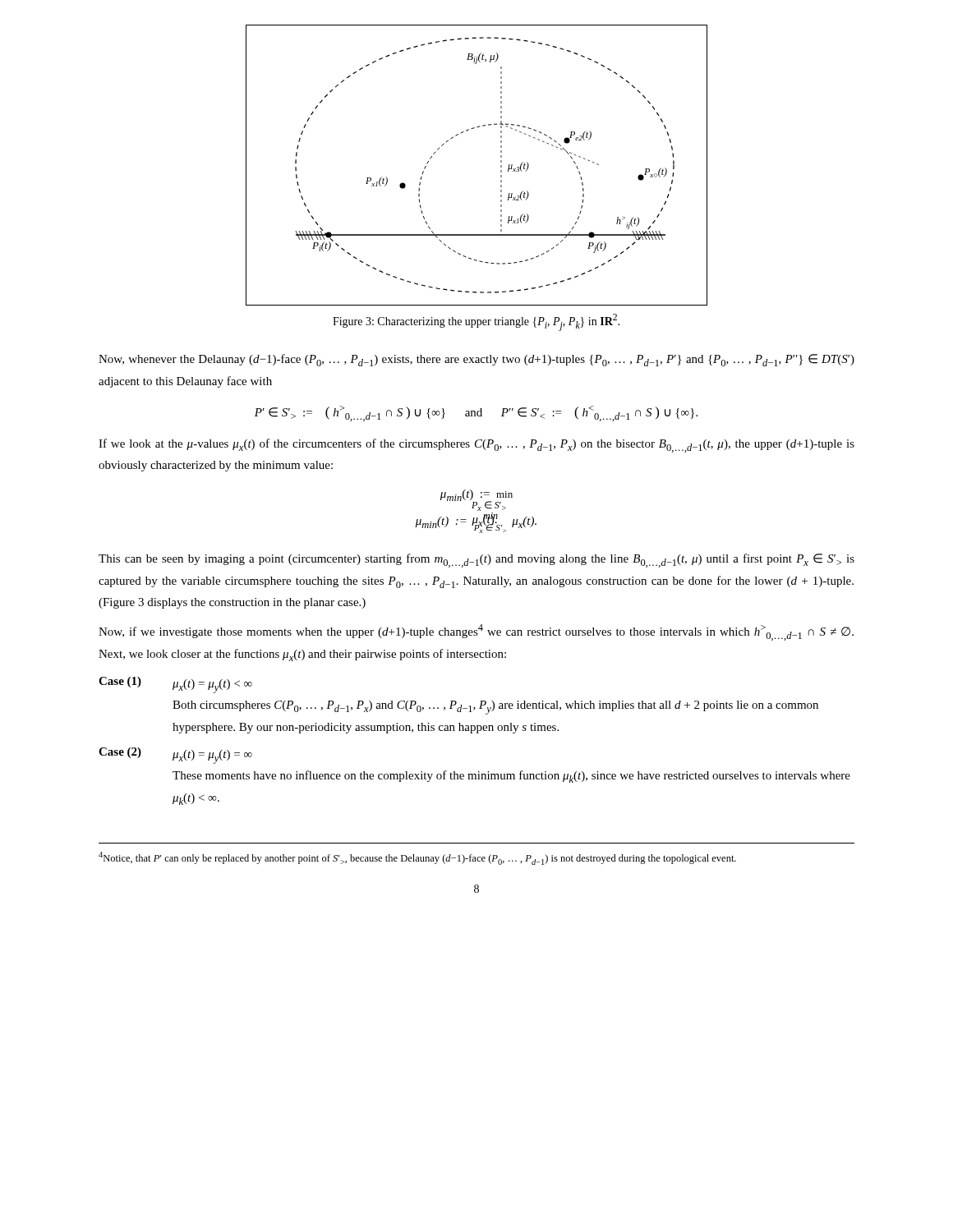Click on the text block that reads "Now, whenever the Delaunay (d−1)-face"
The width and height of the screenshot is (953, 1232).
(x=476, y=370)
